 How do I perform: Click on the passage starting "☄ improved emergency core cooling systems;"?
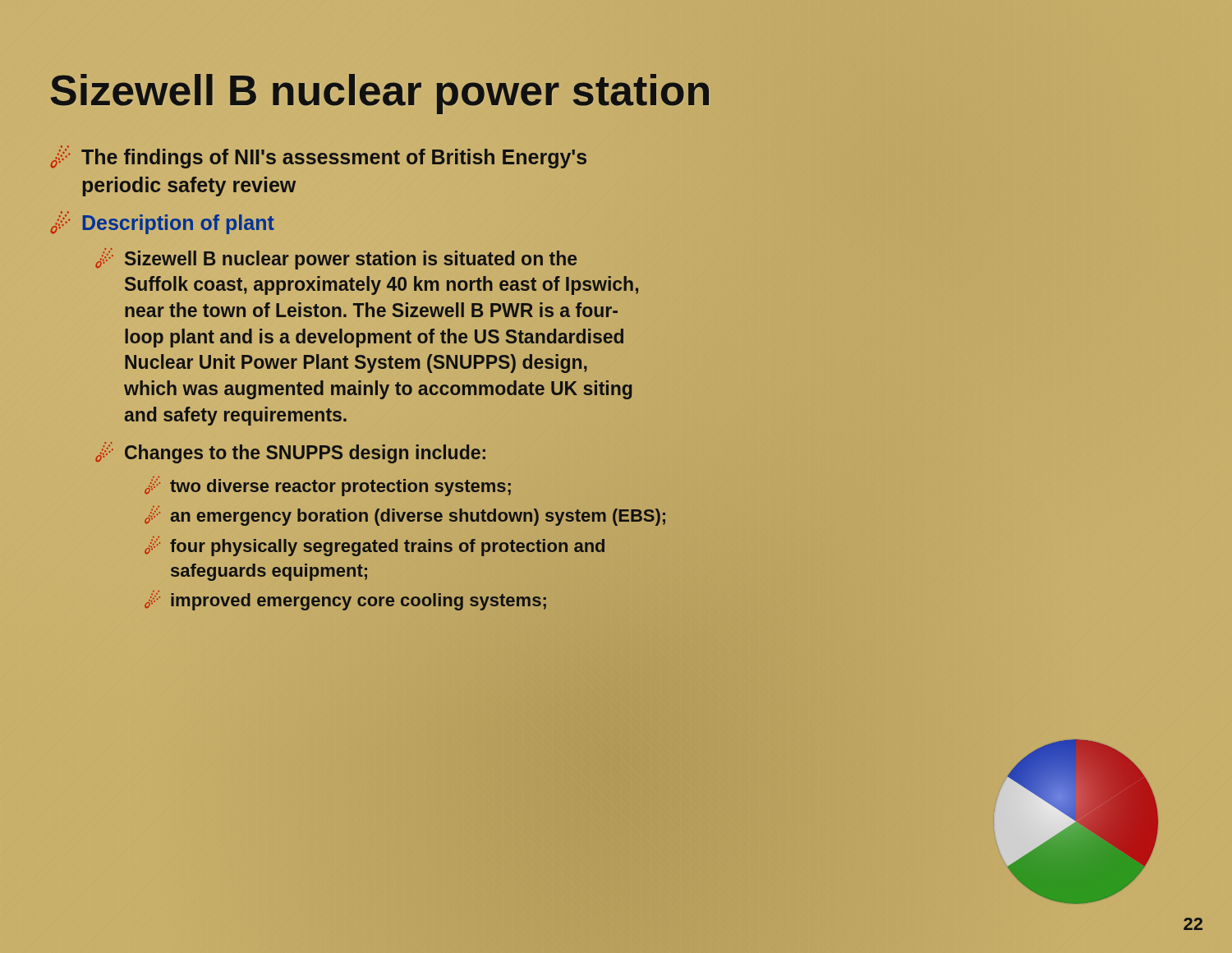[345, 601]
